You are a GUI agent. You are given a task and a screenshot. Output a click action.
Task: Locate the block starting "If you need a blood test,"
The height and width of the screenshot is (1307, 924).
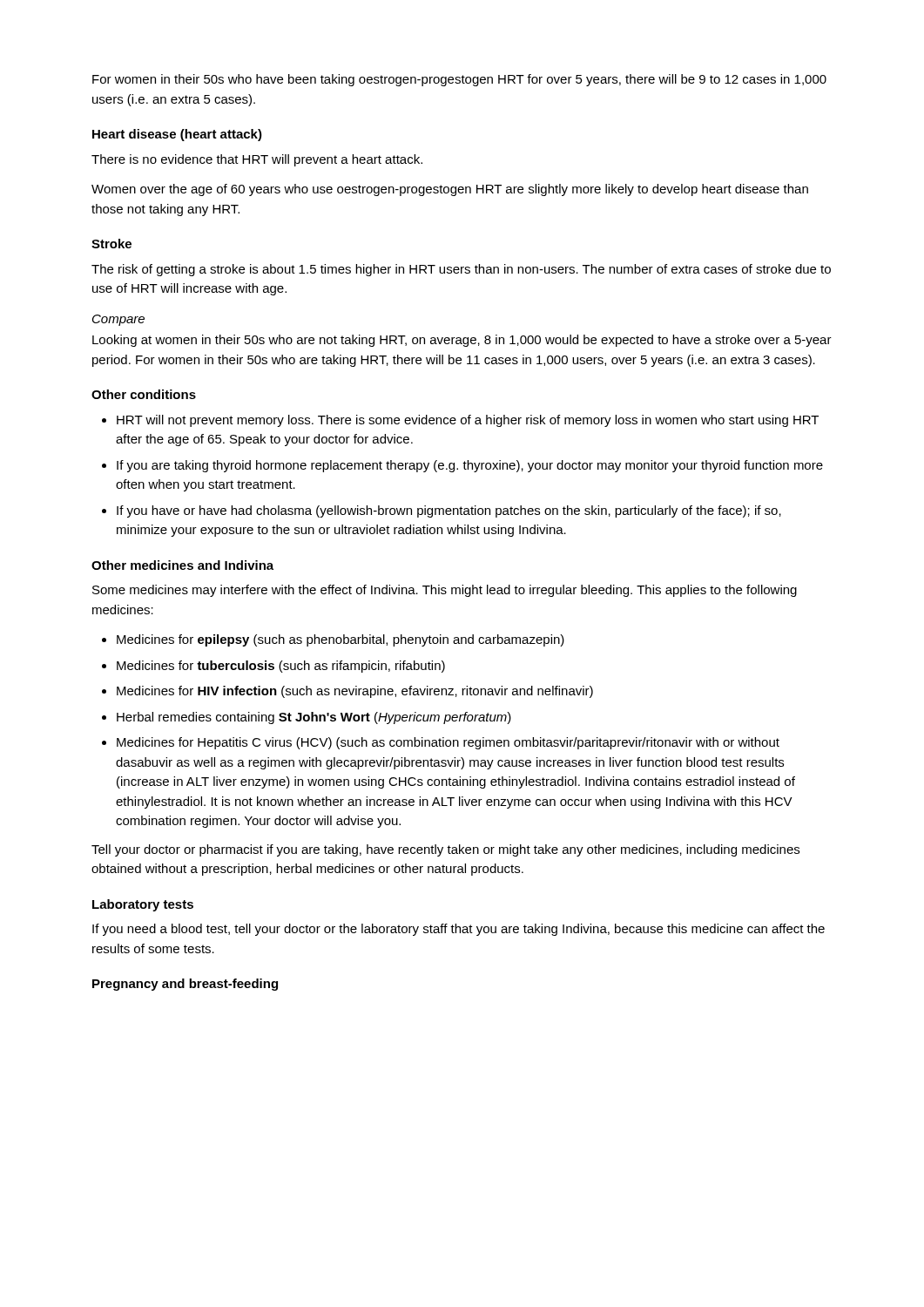point(458,938)
